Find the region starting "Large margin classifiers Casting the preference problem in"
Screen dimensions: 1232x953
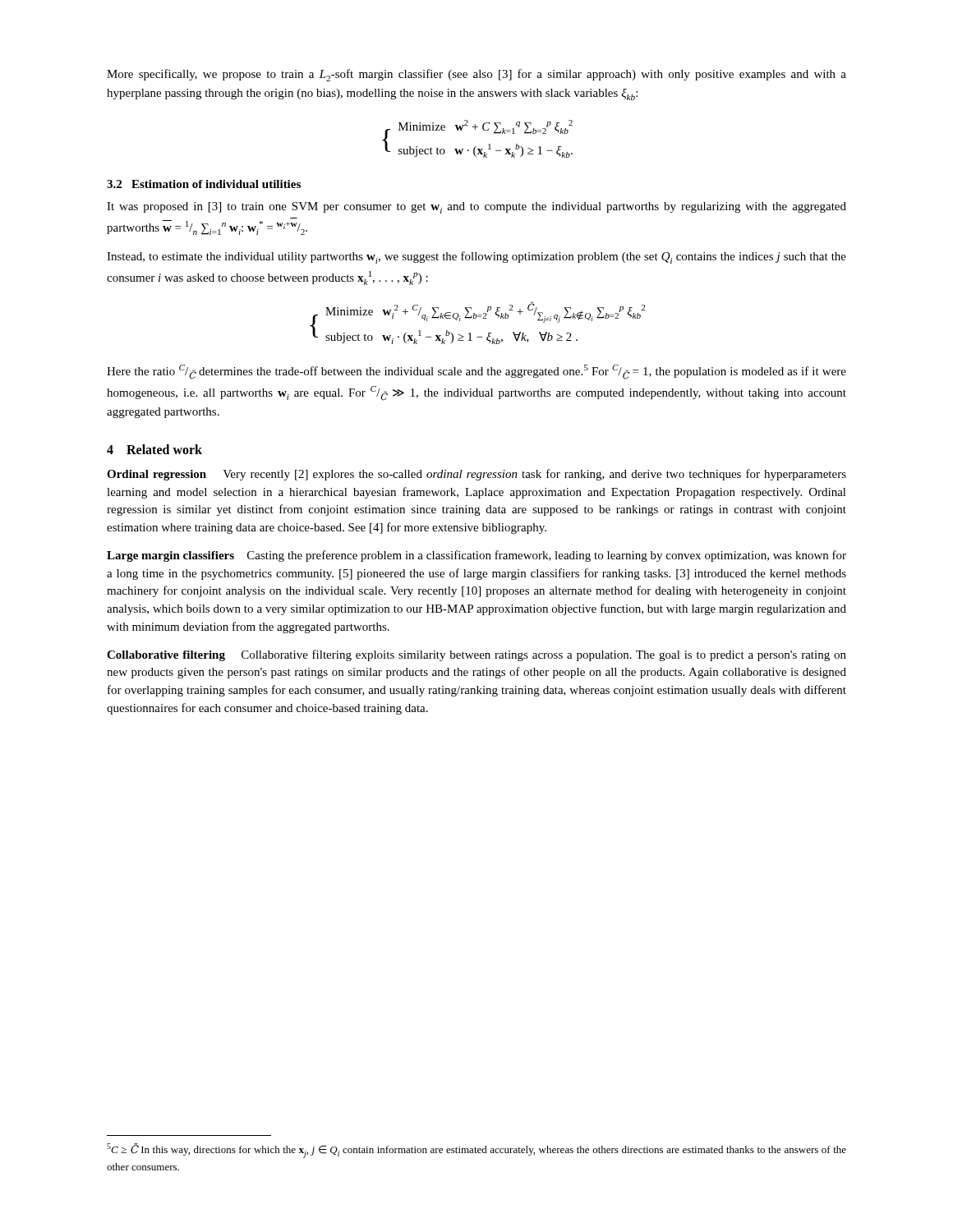coord(476,591)
